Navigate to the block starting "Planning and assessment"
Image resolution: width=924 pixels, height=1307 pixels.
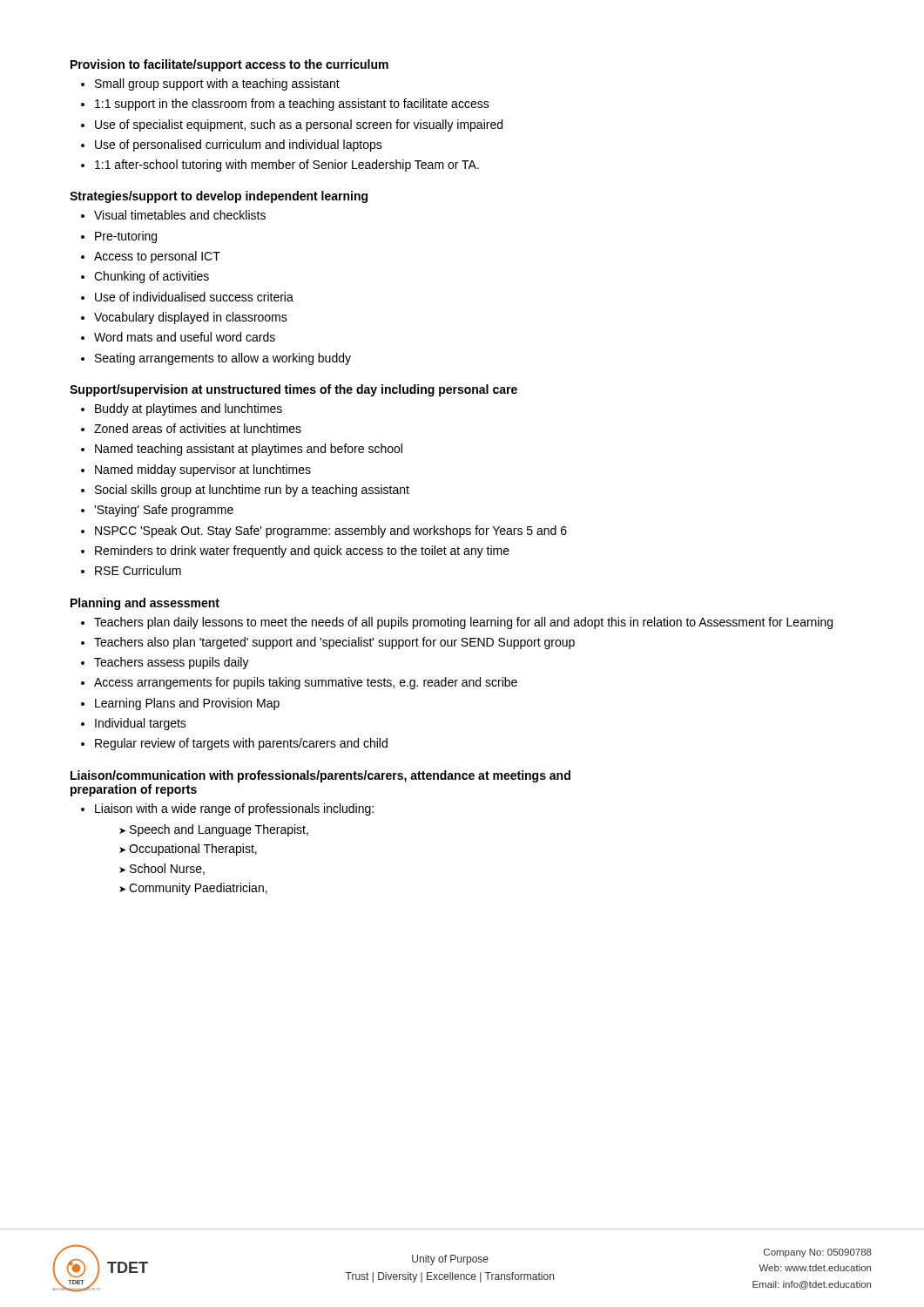145,603
